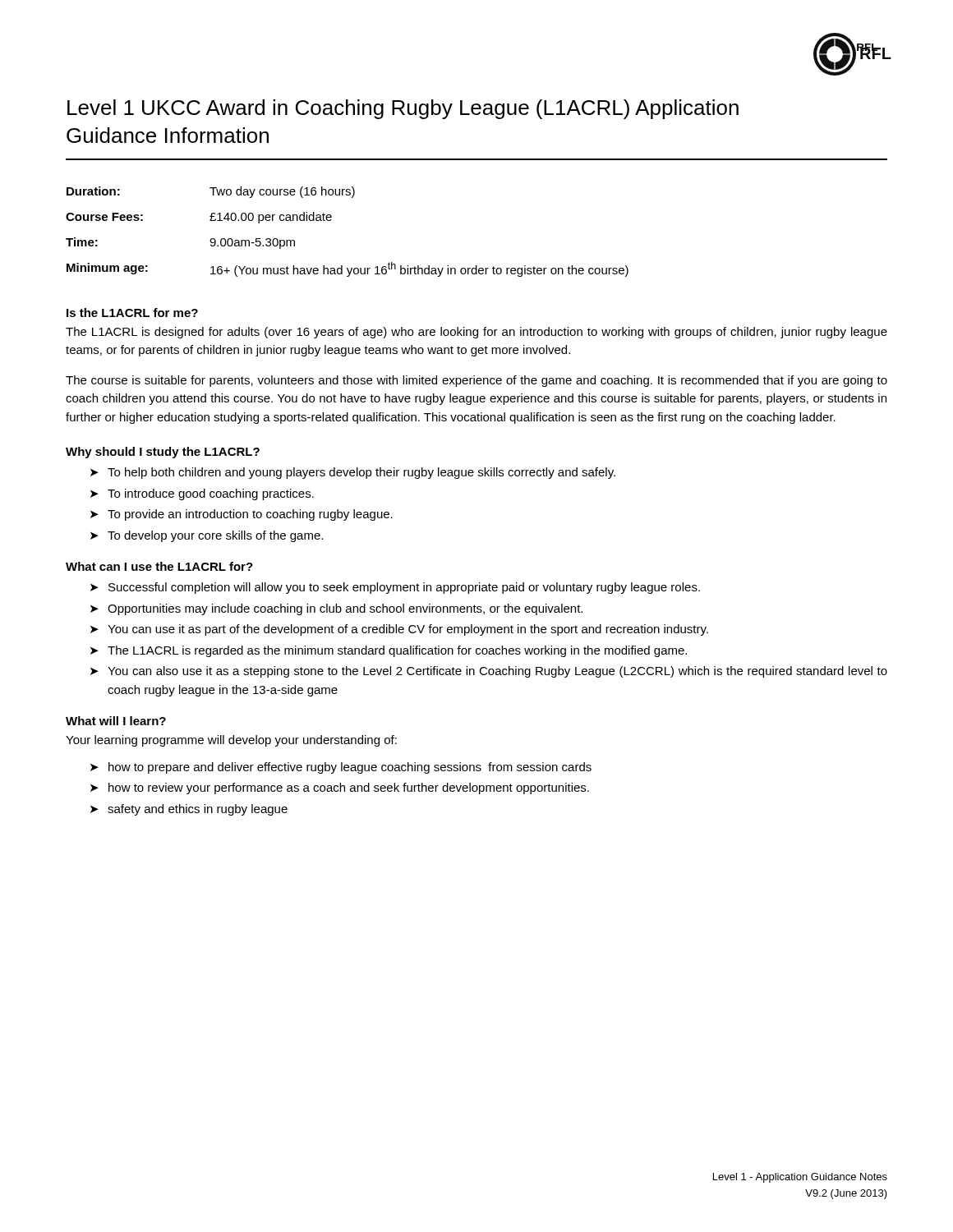Point to the block beginning "➤You can use it as"
This screenshot has height=1232, width=953.
click(x=399, y=629)
